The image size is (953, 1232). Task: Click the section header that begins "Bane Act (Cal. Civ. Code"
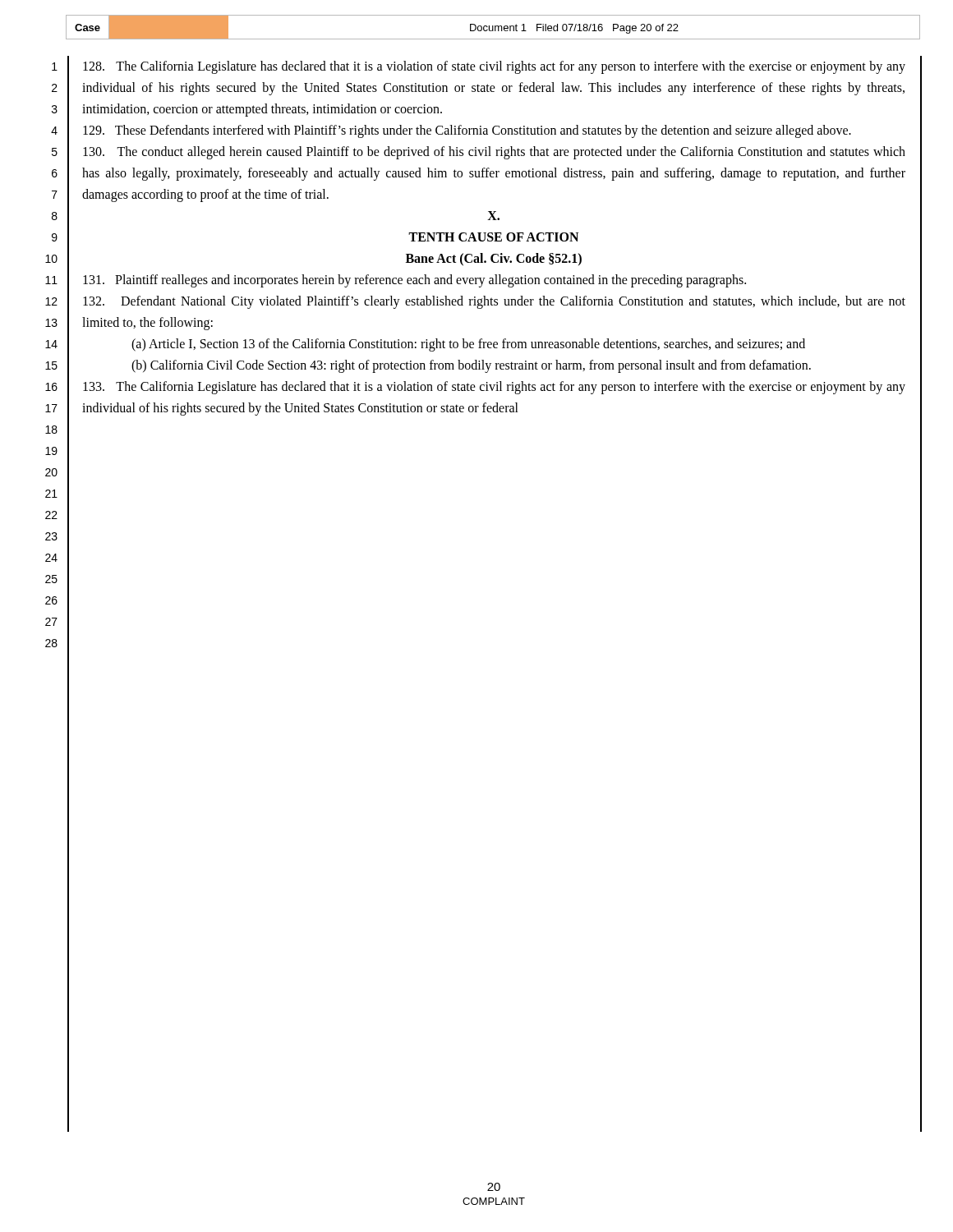coord(494,258)
